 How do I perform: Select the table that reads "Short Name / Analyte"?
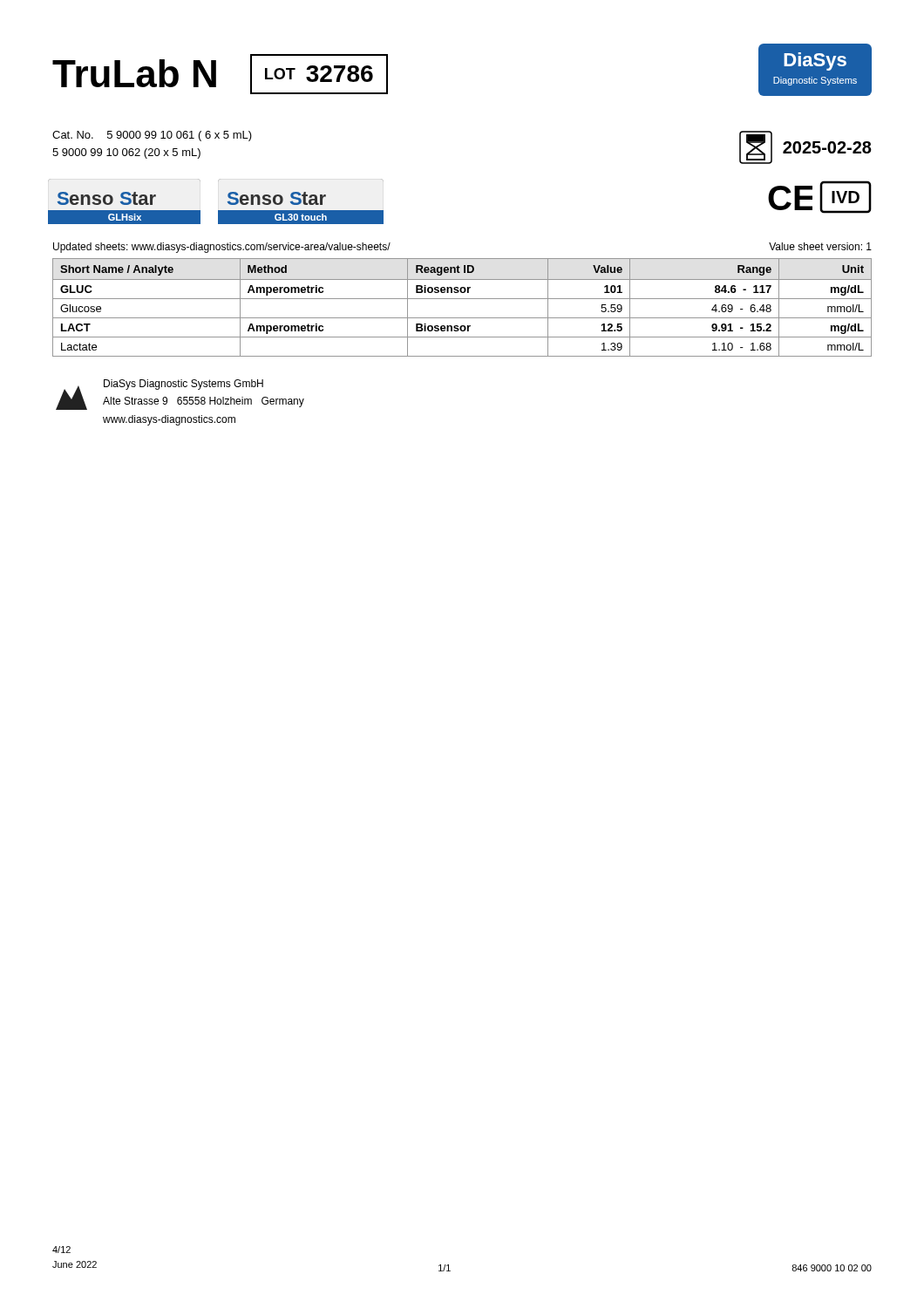[x=462, y=307]
